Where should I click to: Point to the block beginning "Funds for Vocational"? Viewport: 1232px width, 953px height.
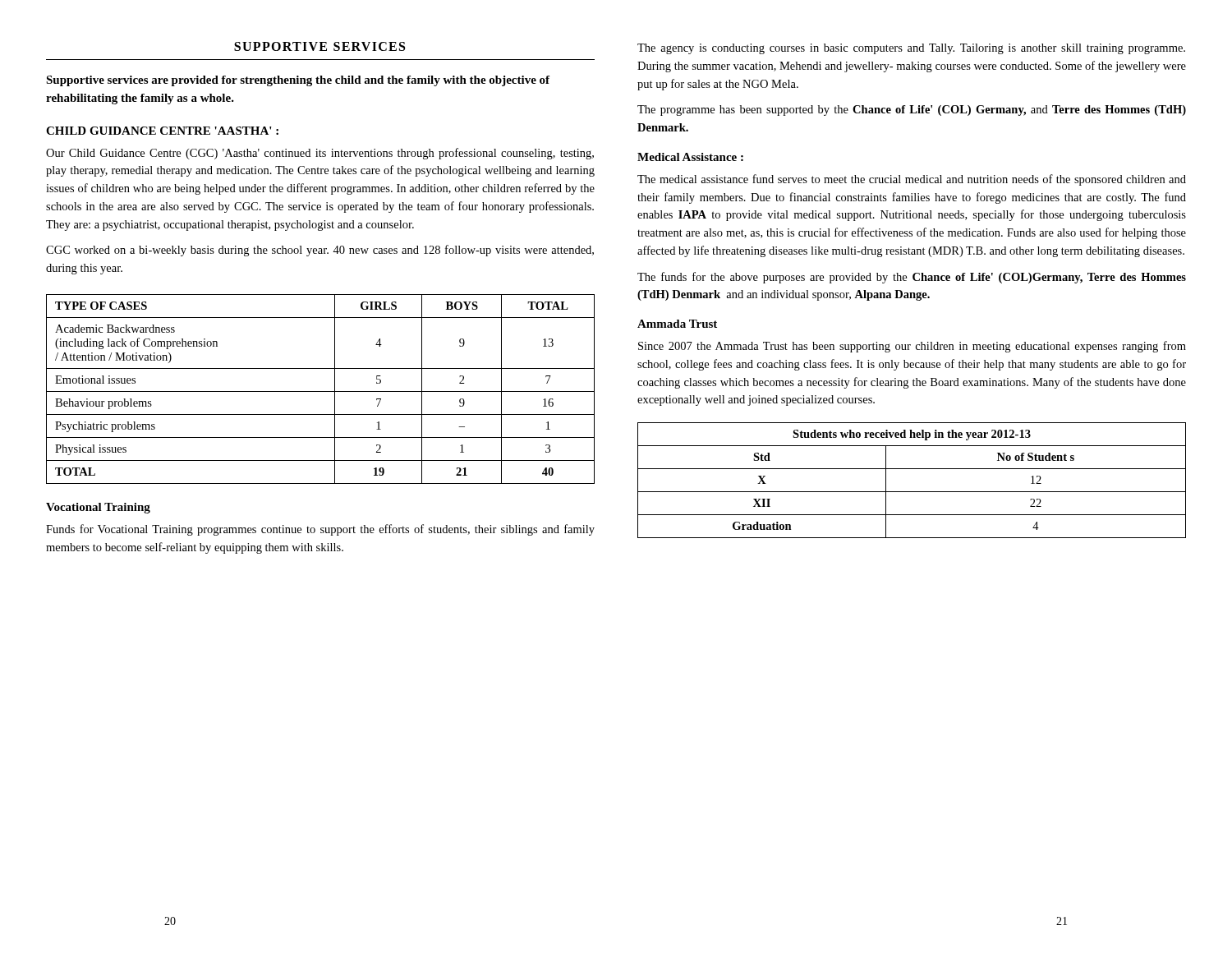[320, 538]
